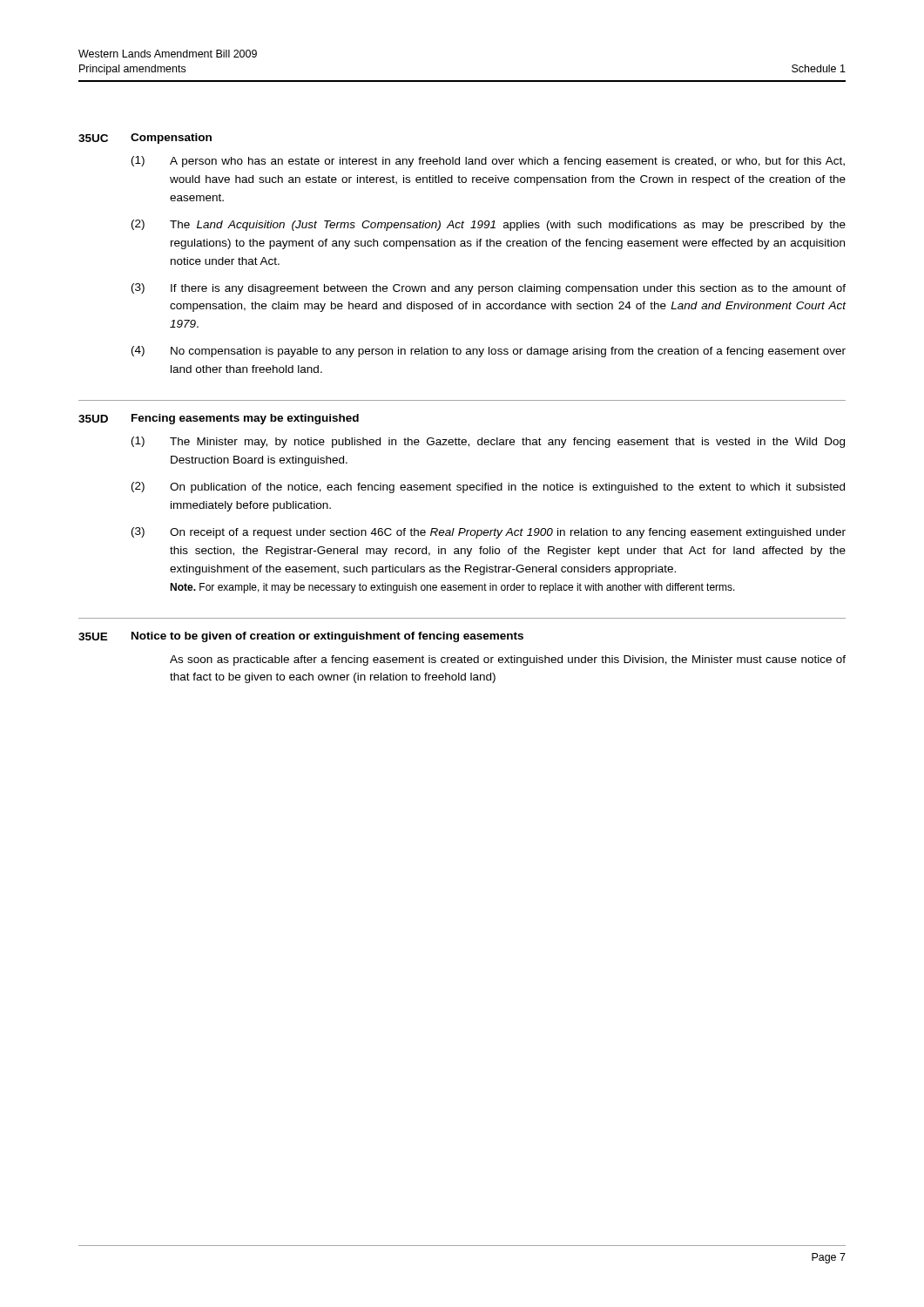
Task: Find the list item that says "A person who has an"
Action: pos(508,179)
